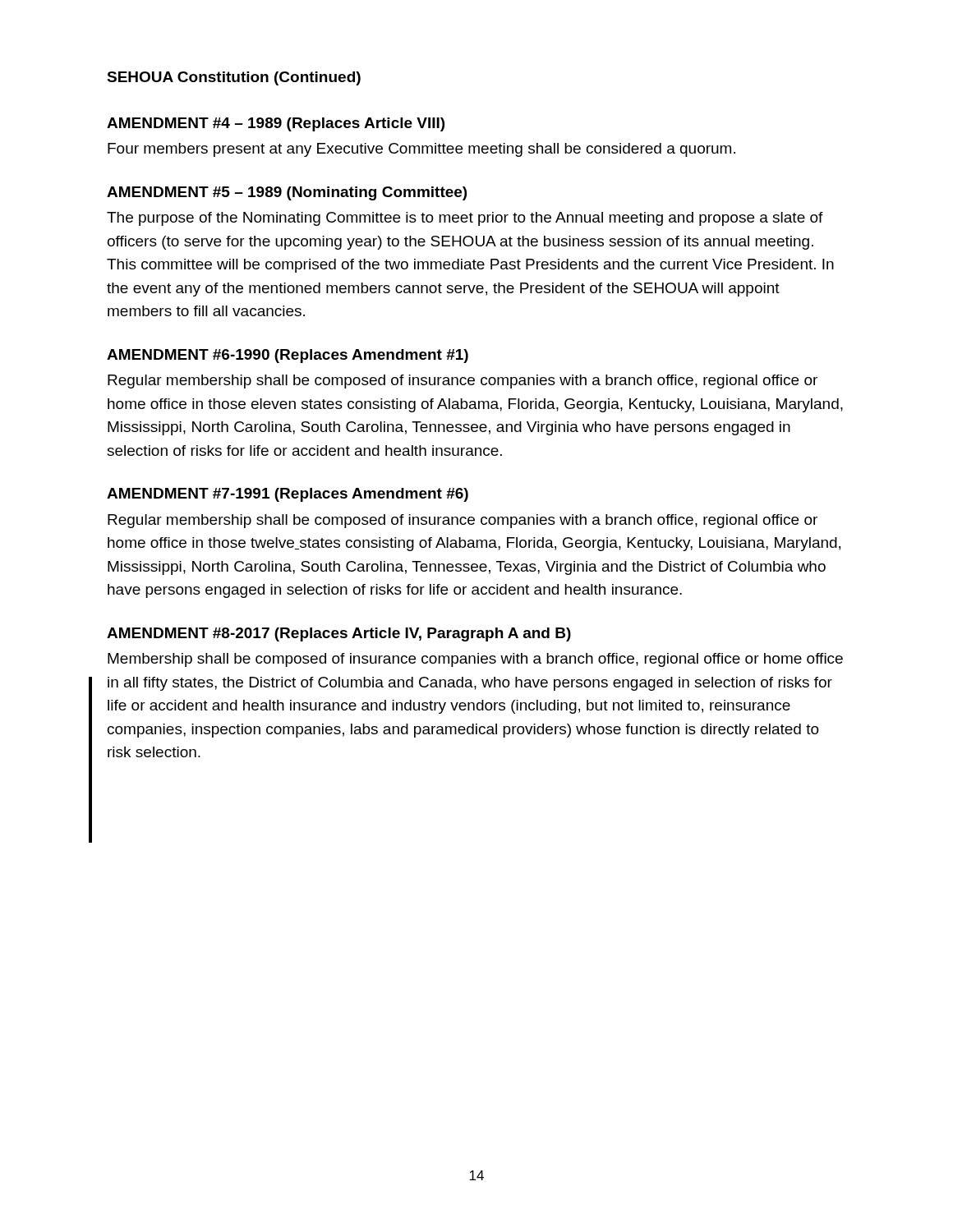Point to the section header beginning "AMENDMENT #7-1991 (Replaces"
953x1232 pixels.
(x=288, y=493)
